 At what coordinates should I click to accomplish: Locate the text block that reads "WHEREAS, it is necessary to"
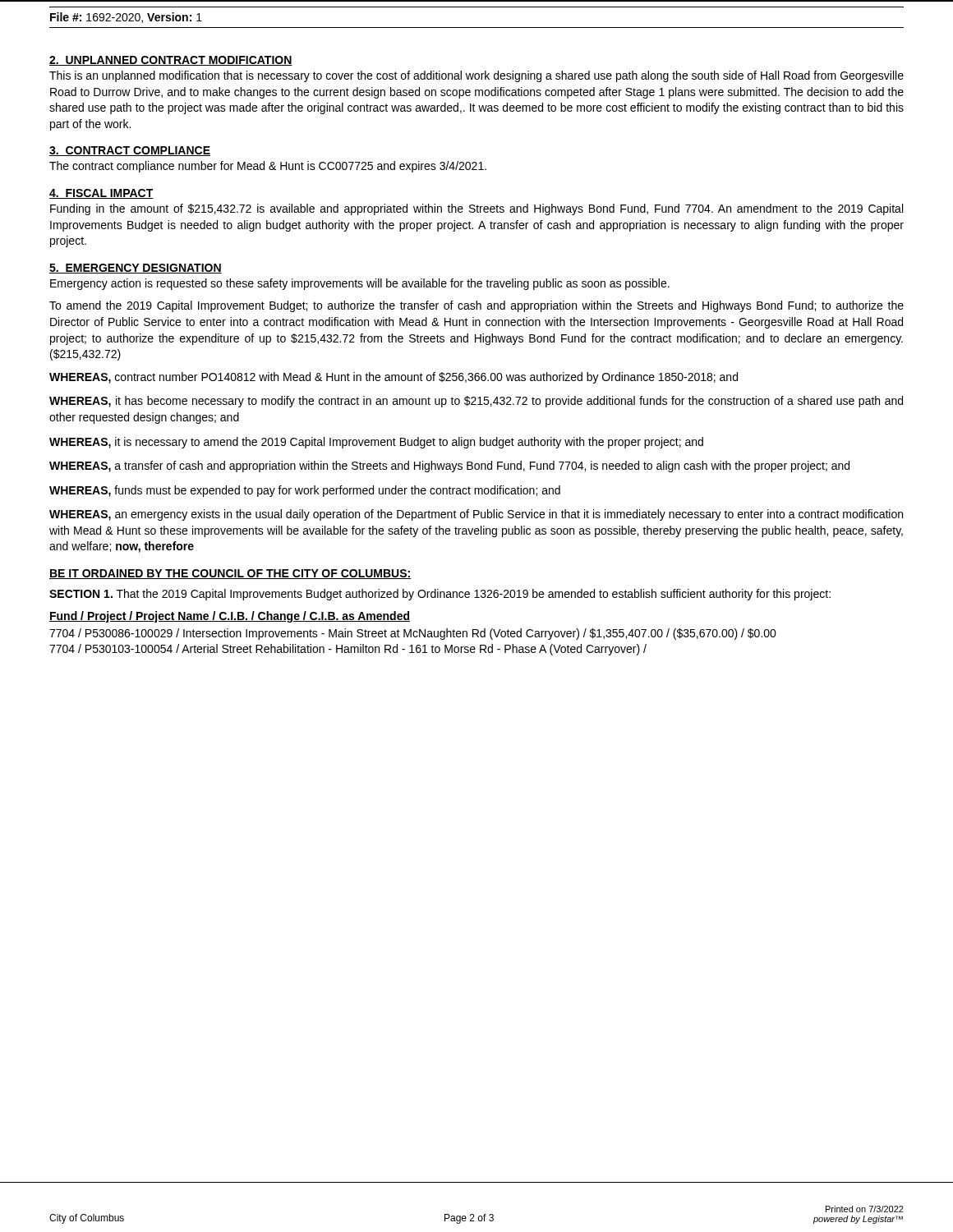[x=476, y=442]
